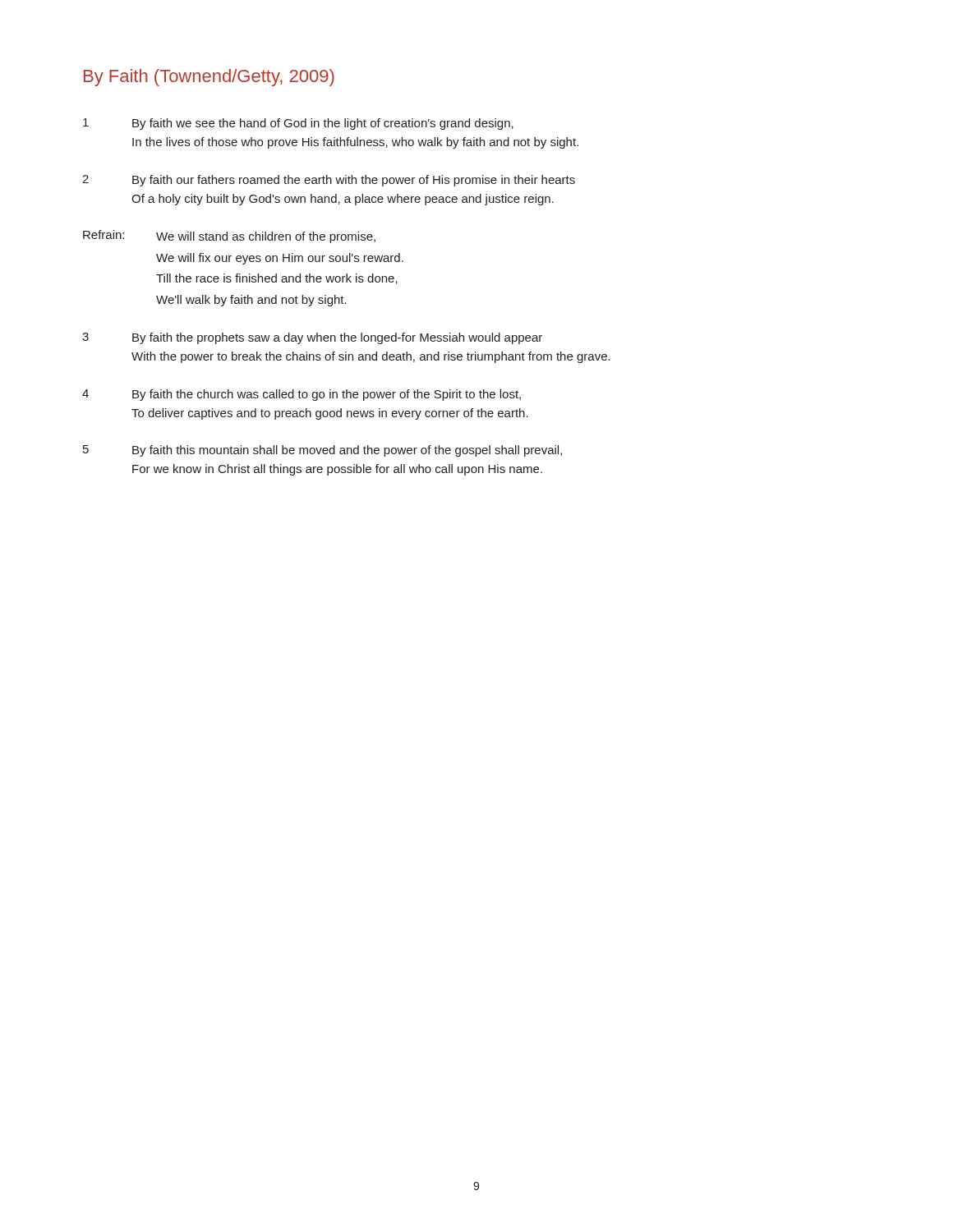Find the list item that reads "3 By faith the prophets saw a day"

(x=347, y=347)
